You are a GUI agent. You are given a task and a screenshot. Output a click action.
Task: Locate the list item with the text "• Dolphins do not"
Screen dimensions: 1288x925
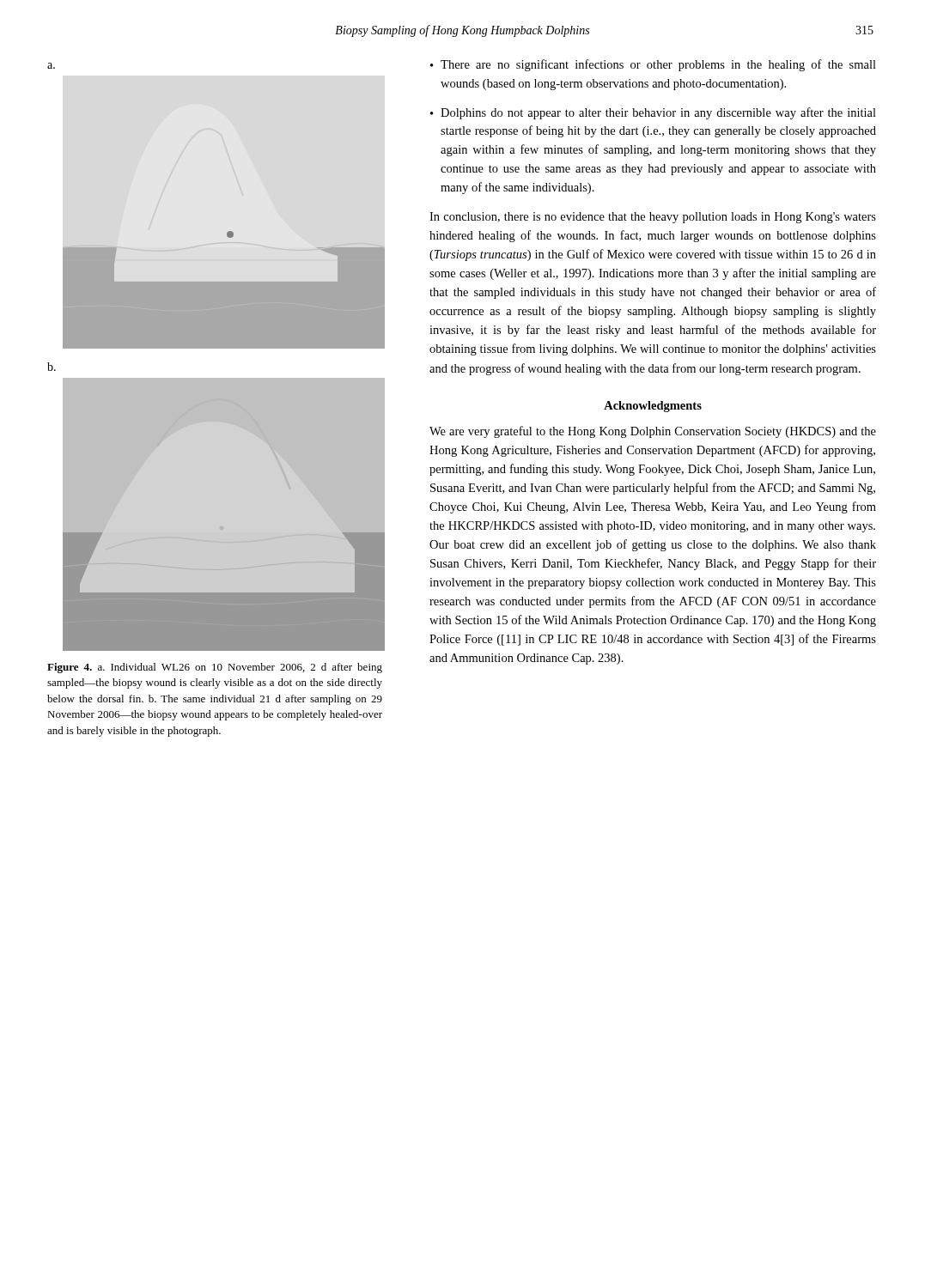(653, 150)
